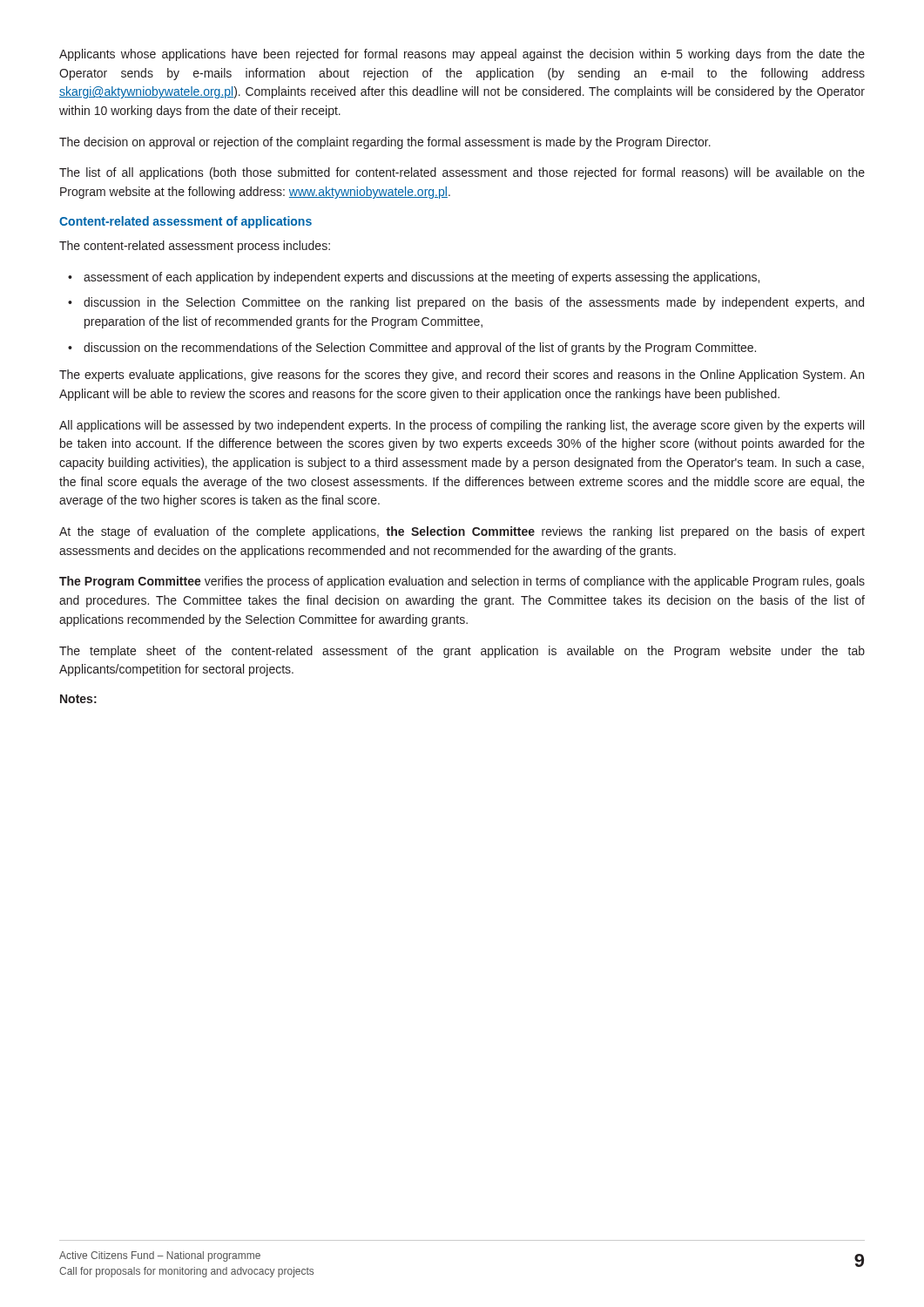Click on the region starting "The decision on approval or rejection of"
Viewport: 924px width, 1307px height.
385,142
